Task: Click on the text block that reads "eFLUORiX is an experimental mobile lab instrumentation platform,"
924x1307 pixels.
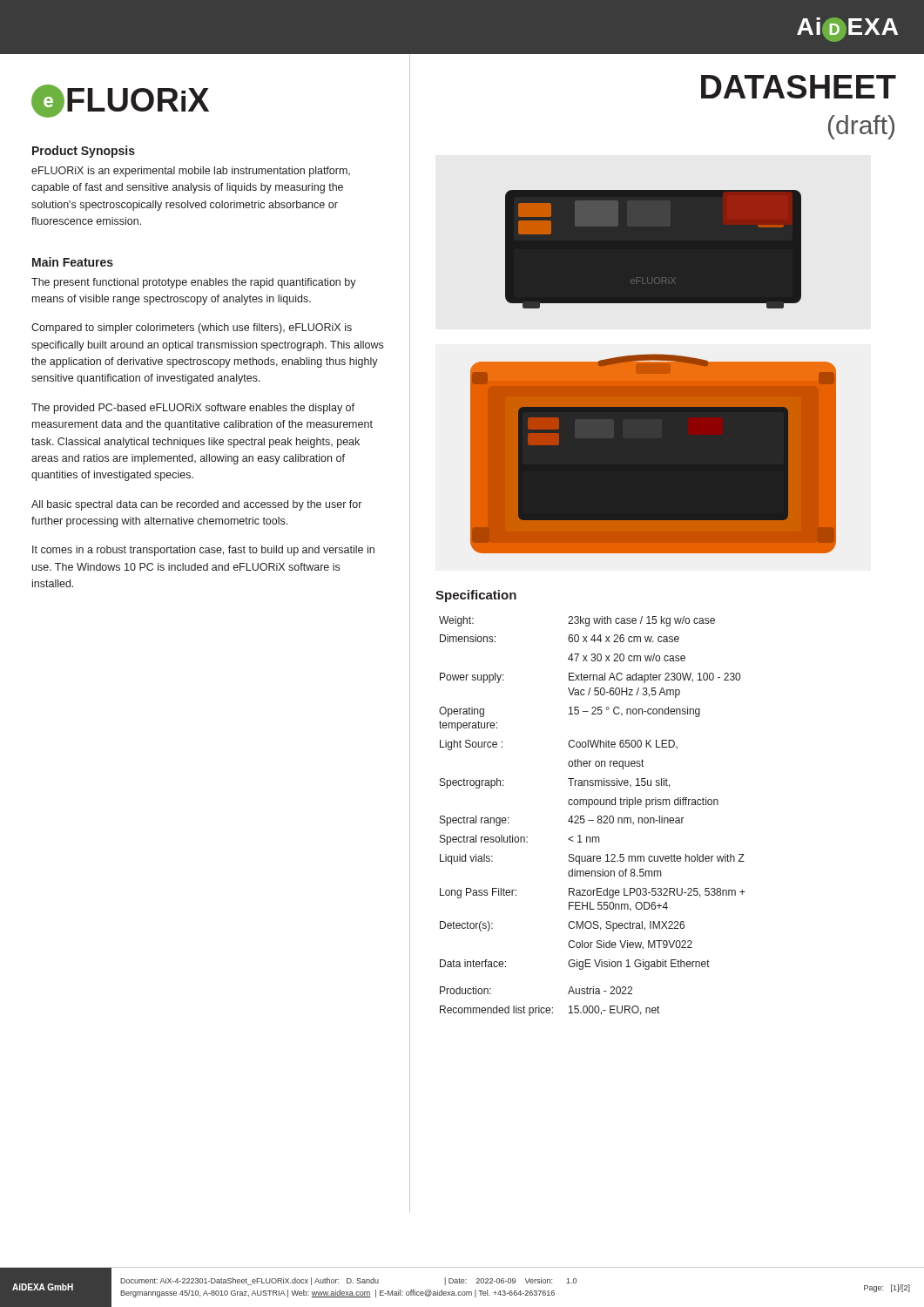Action: point(191,196)
